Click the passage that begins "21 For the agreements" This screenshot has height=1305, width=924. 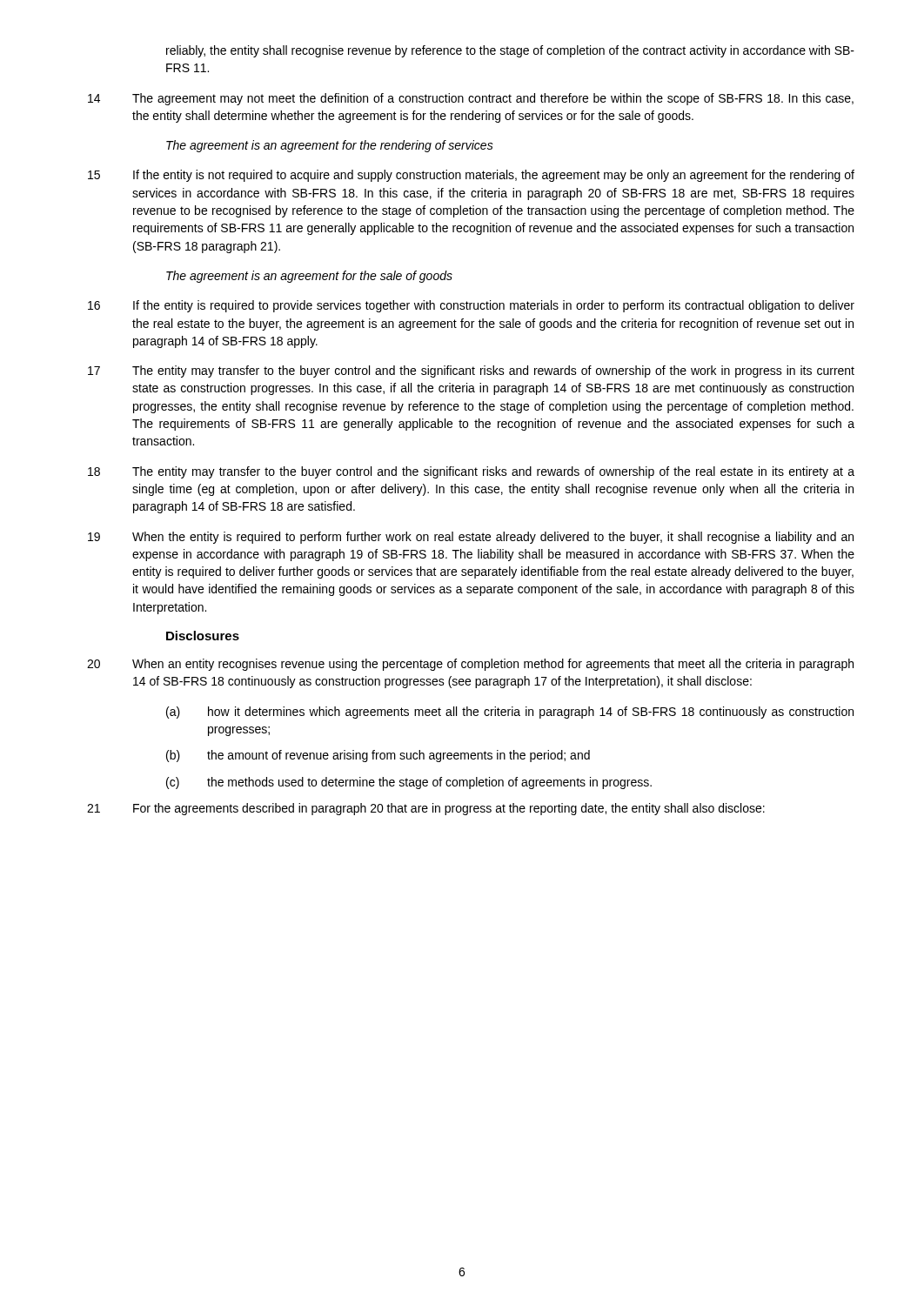tap(471, 808)
